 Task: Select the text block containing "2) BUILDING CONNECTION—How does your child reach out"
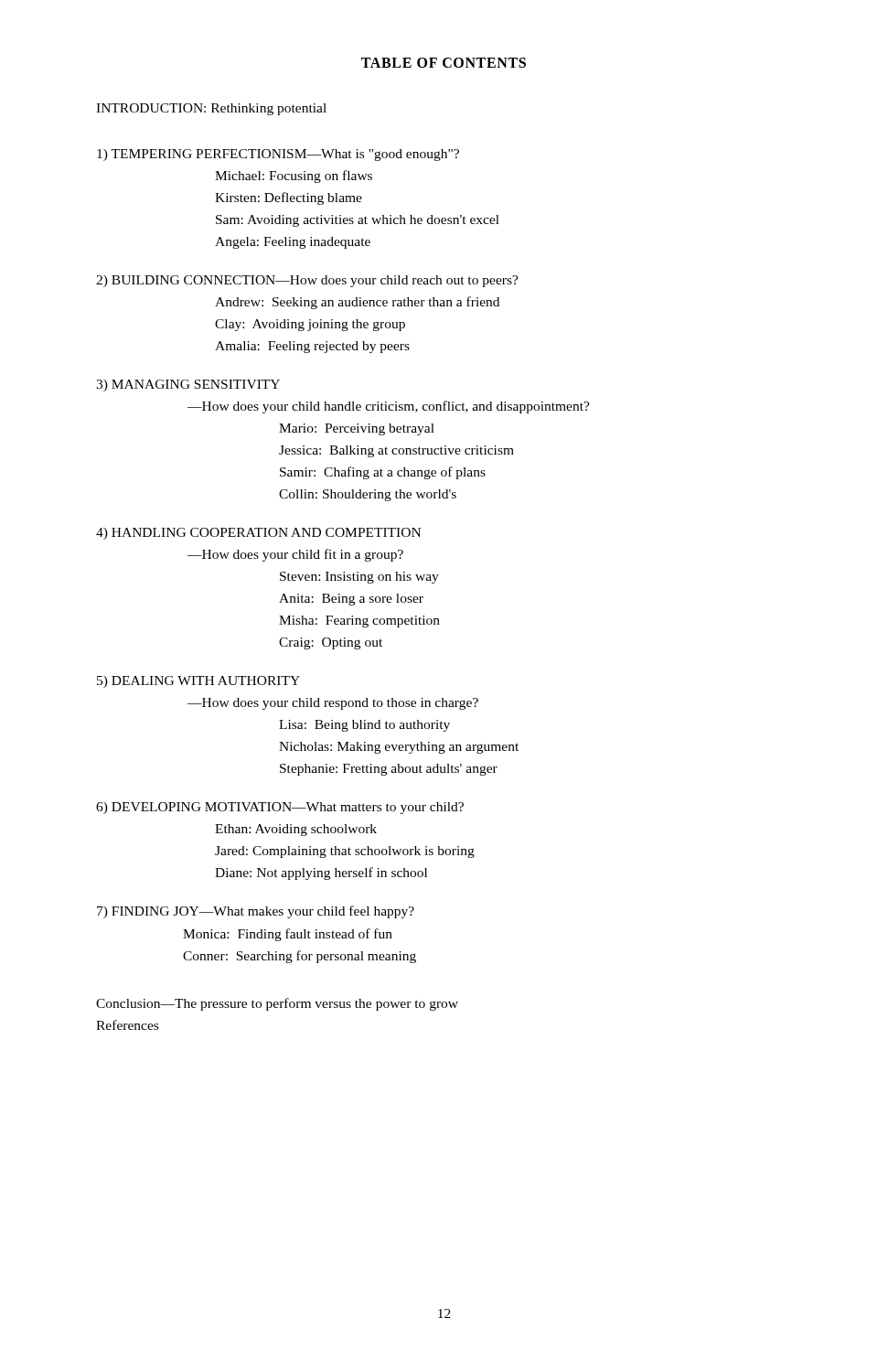444,313
